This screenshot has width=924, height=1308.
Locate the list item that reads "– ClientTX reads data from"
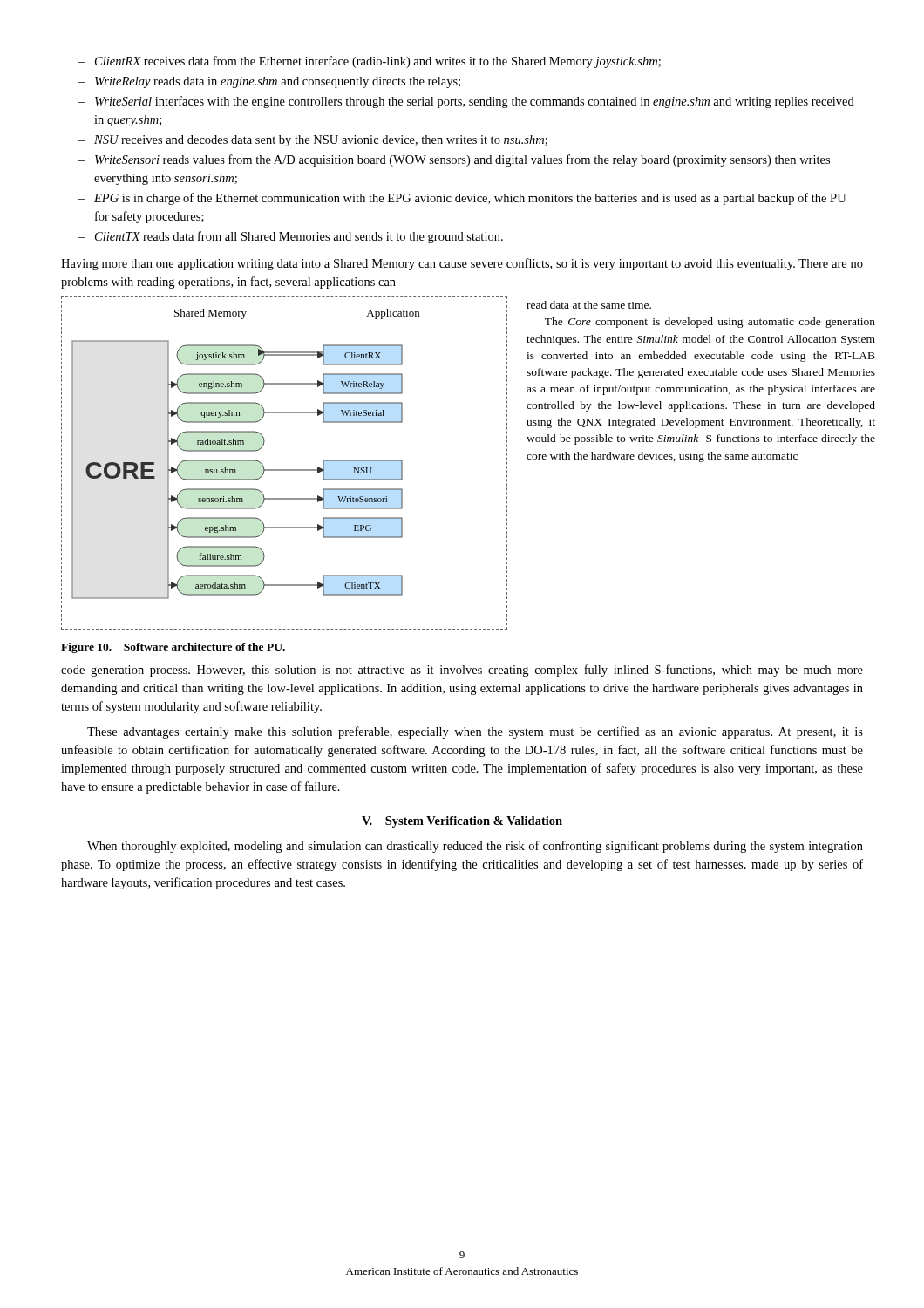[x=471, y=237]
